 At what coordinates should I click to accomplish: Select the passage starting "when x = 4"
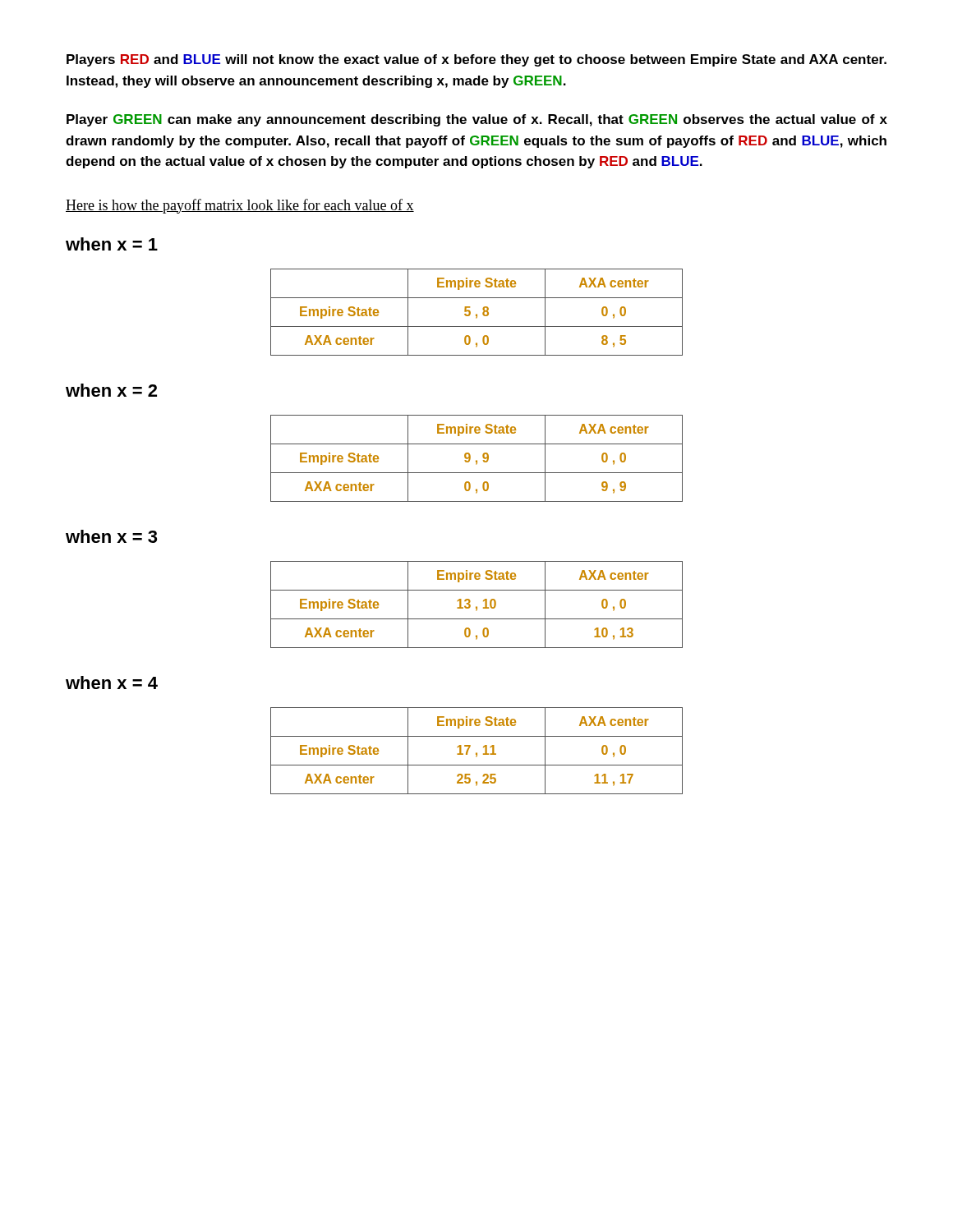pos(112,683)
